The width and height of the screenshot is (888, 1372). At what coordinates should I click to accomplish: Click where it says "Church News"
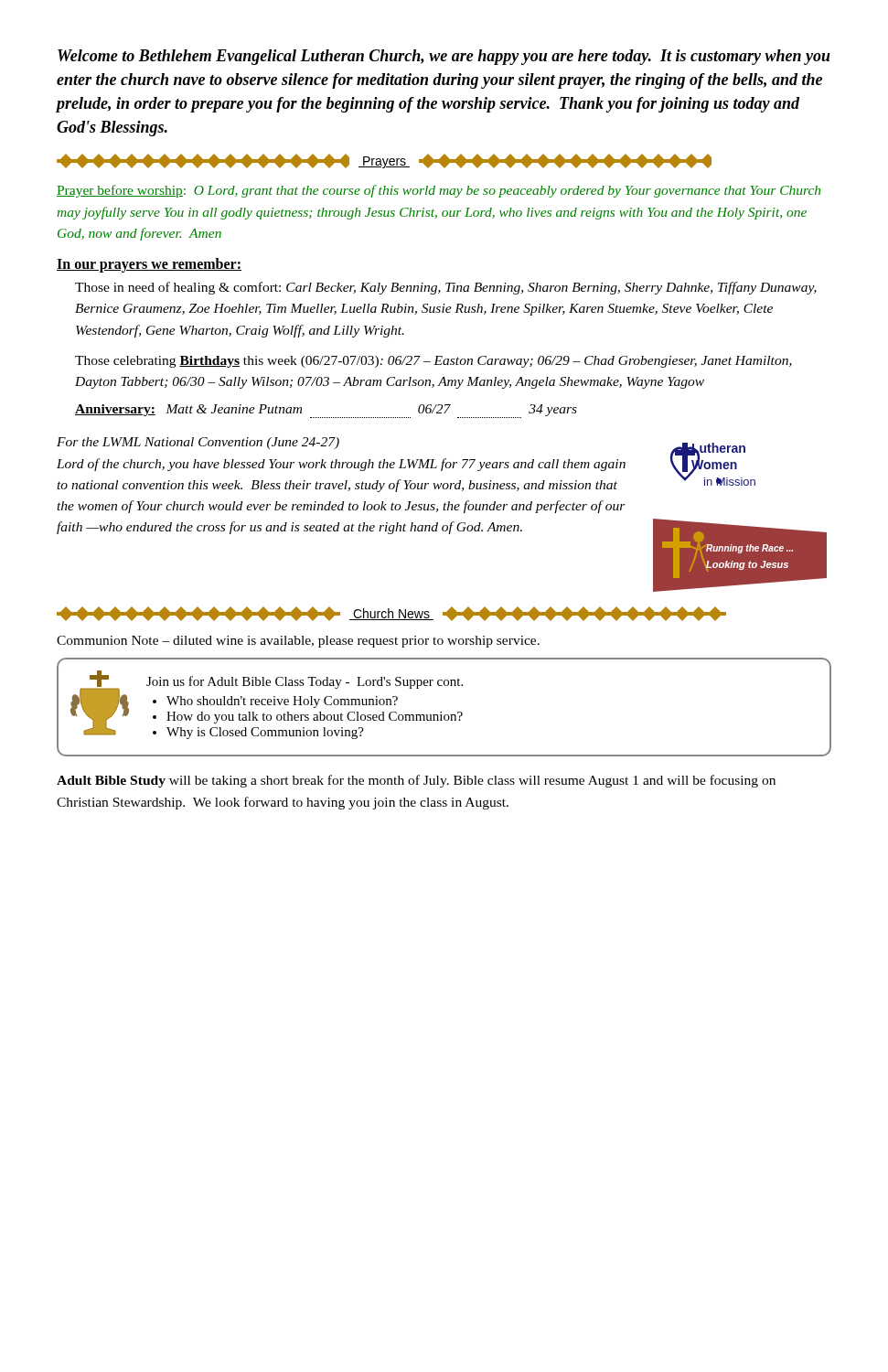pos(391,614)
